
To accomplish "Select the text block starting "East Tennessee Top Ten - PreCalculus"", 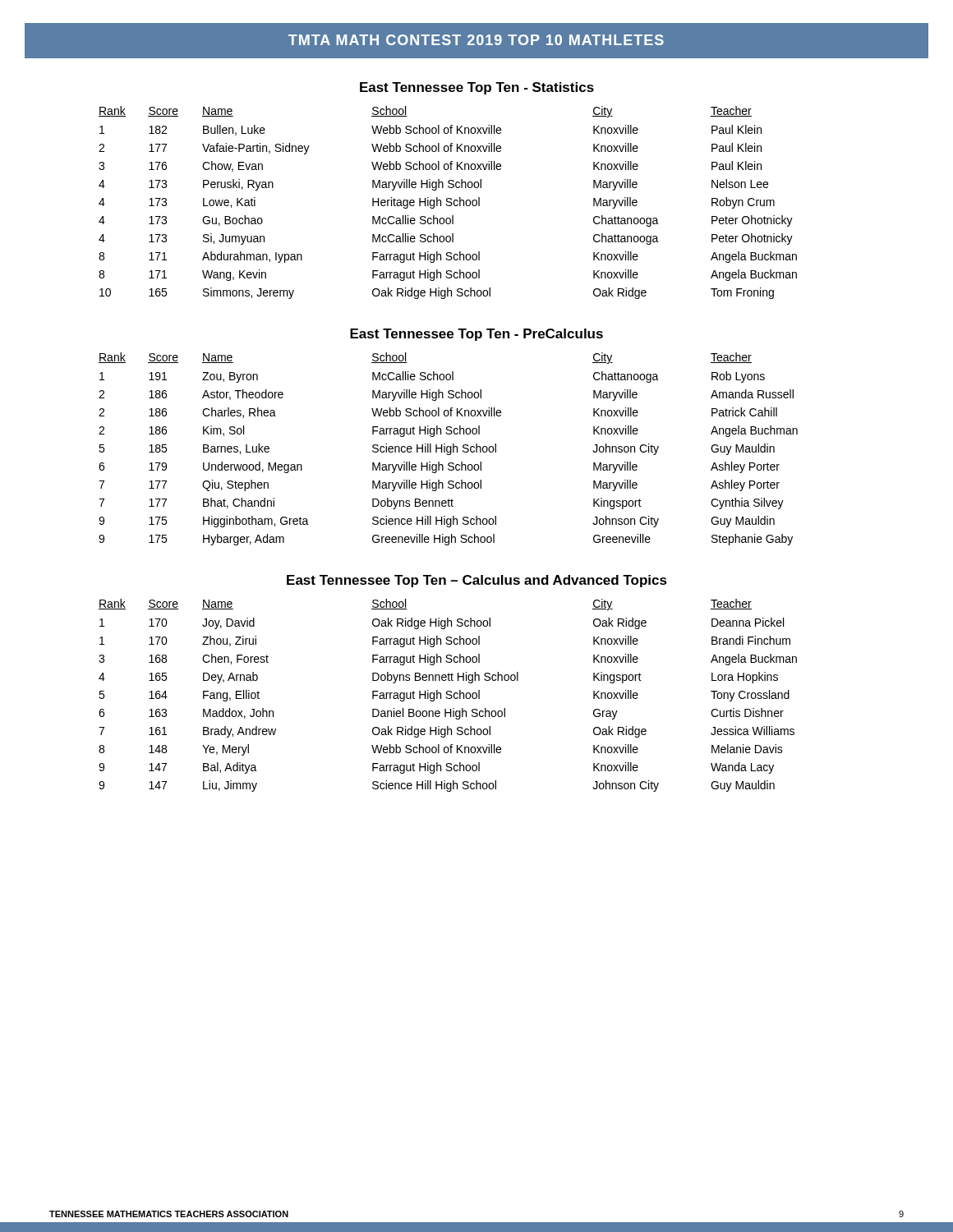I will click(x=476, y=334).
